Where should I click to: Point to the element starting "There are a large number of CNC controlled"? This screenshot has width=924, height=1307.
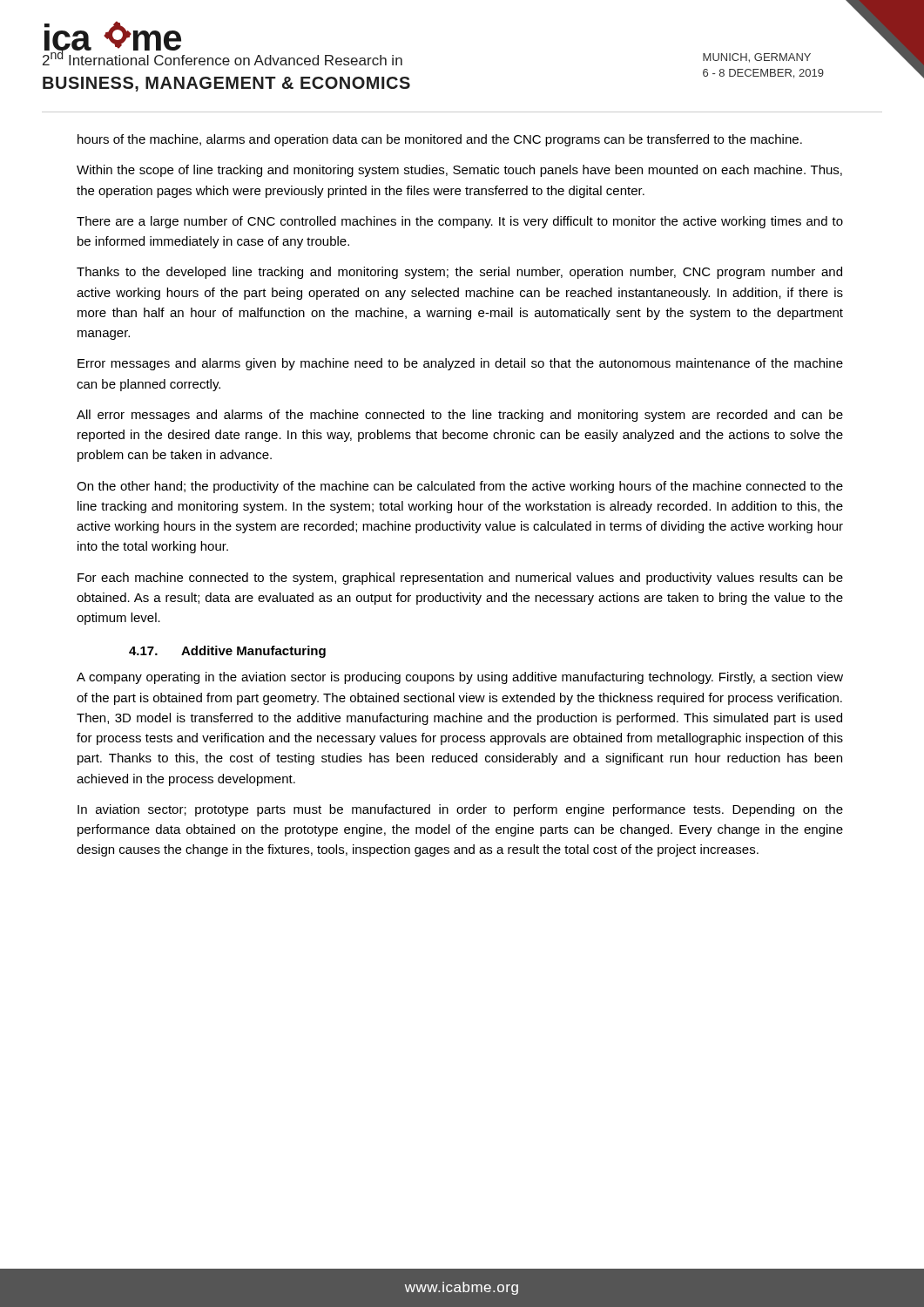(x=460, y=231)
